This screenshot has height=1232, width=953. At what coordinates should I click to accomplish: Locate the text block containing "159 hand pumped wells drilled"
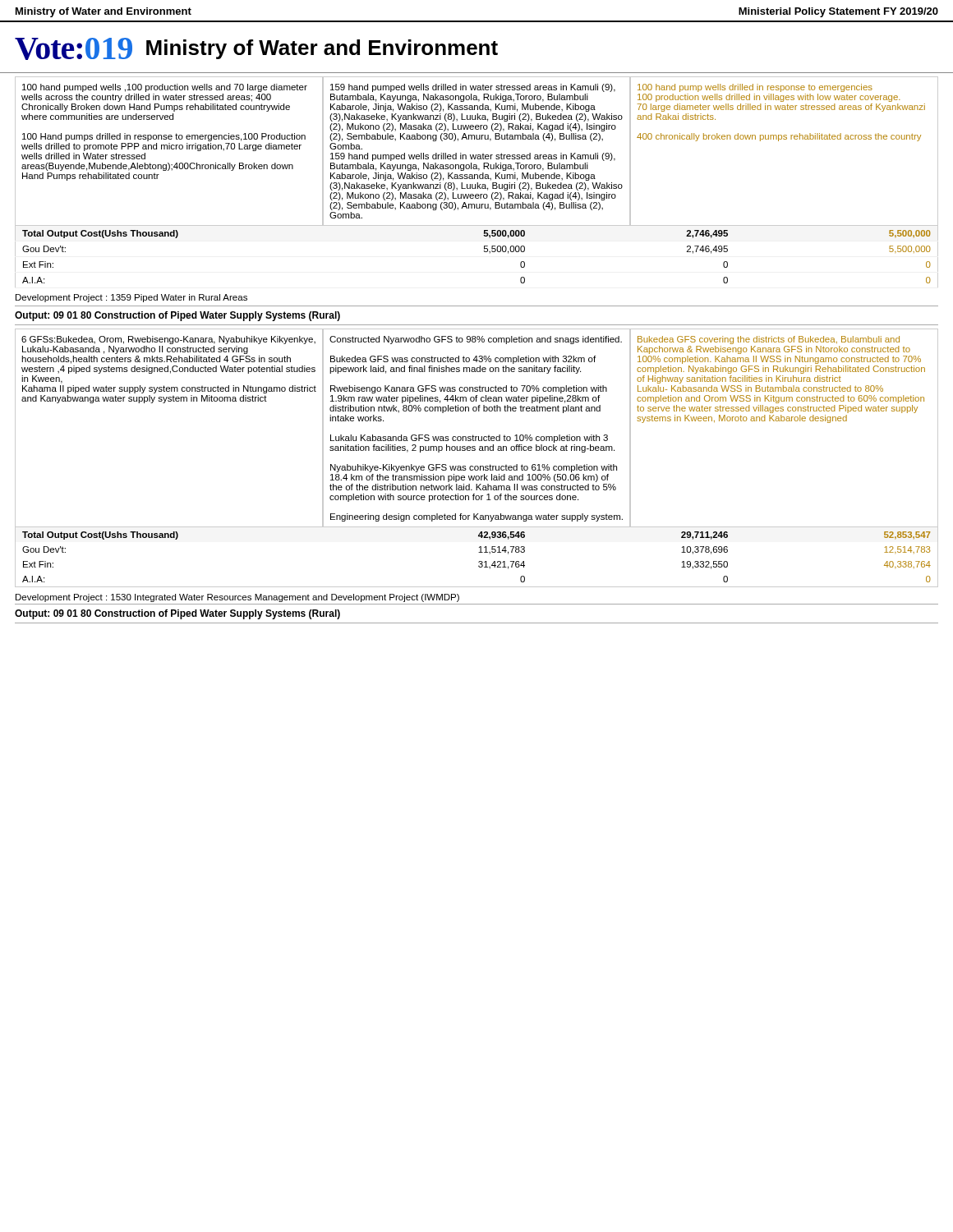(x=476, y=151)
